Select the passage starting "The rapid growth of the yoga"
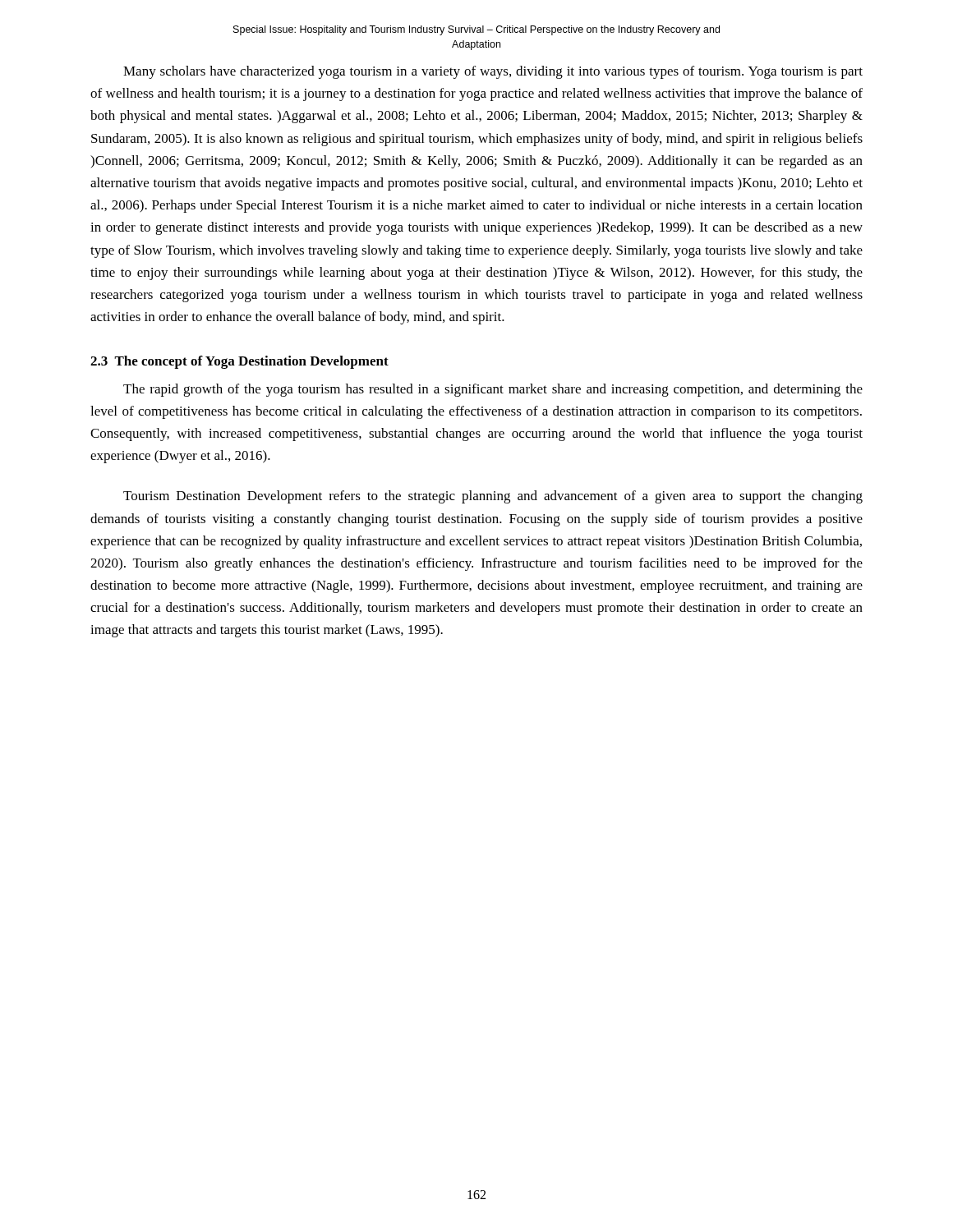Screen dimensions: 1232x953 [476, 422]
